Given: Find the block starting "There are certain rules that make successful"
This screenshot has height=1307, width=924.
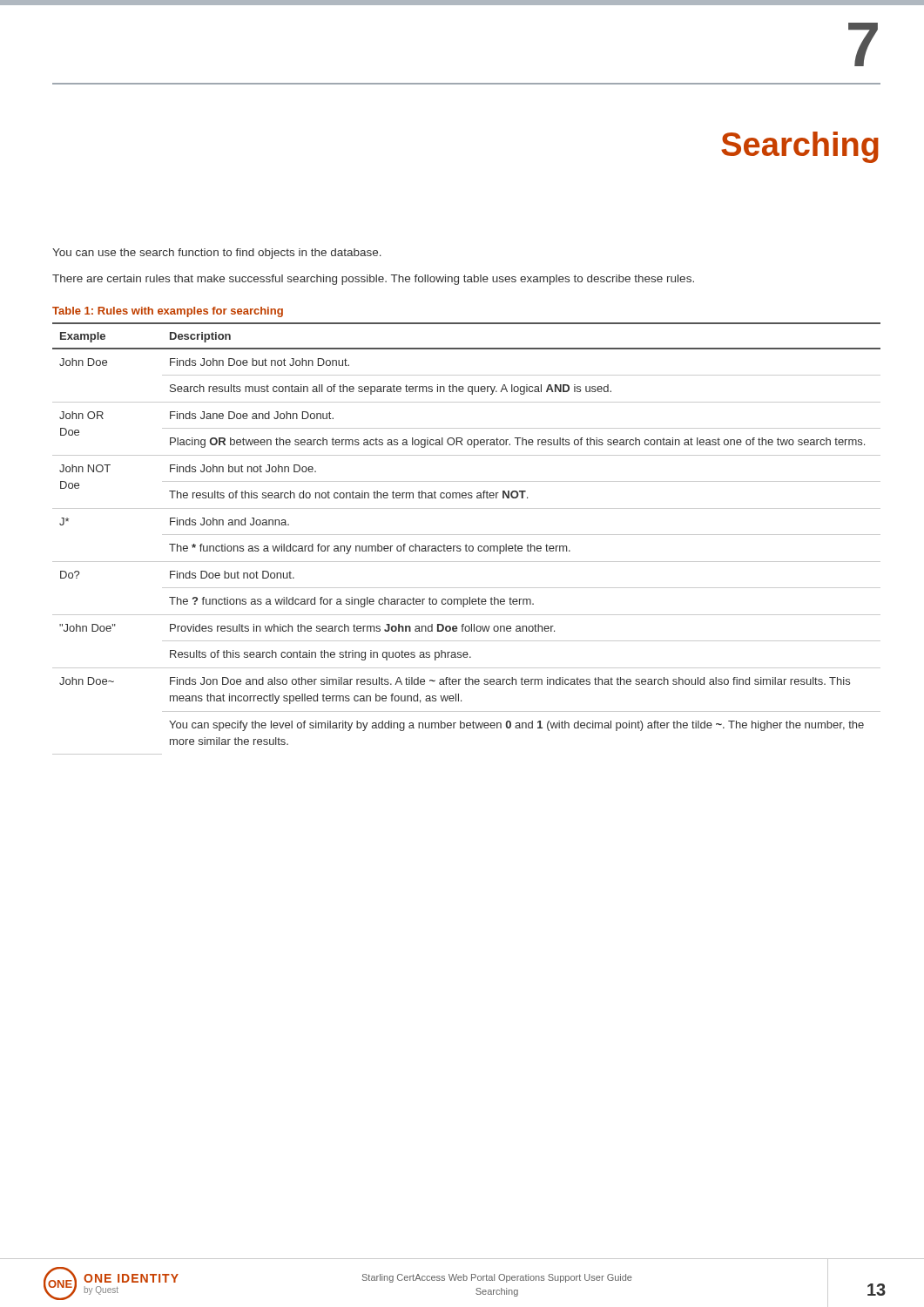Looking at the screenshot, I should pos(374,279).
